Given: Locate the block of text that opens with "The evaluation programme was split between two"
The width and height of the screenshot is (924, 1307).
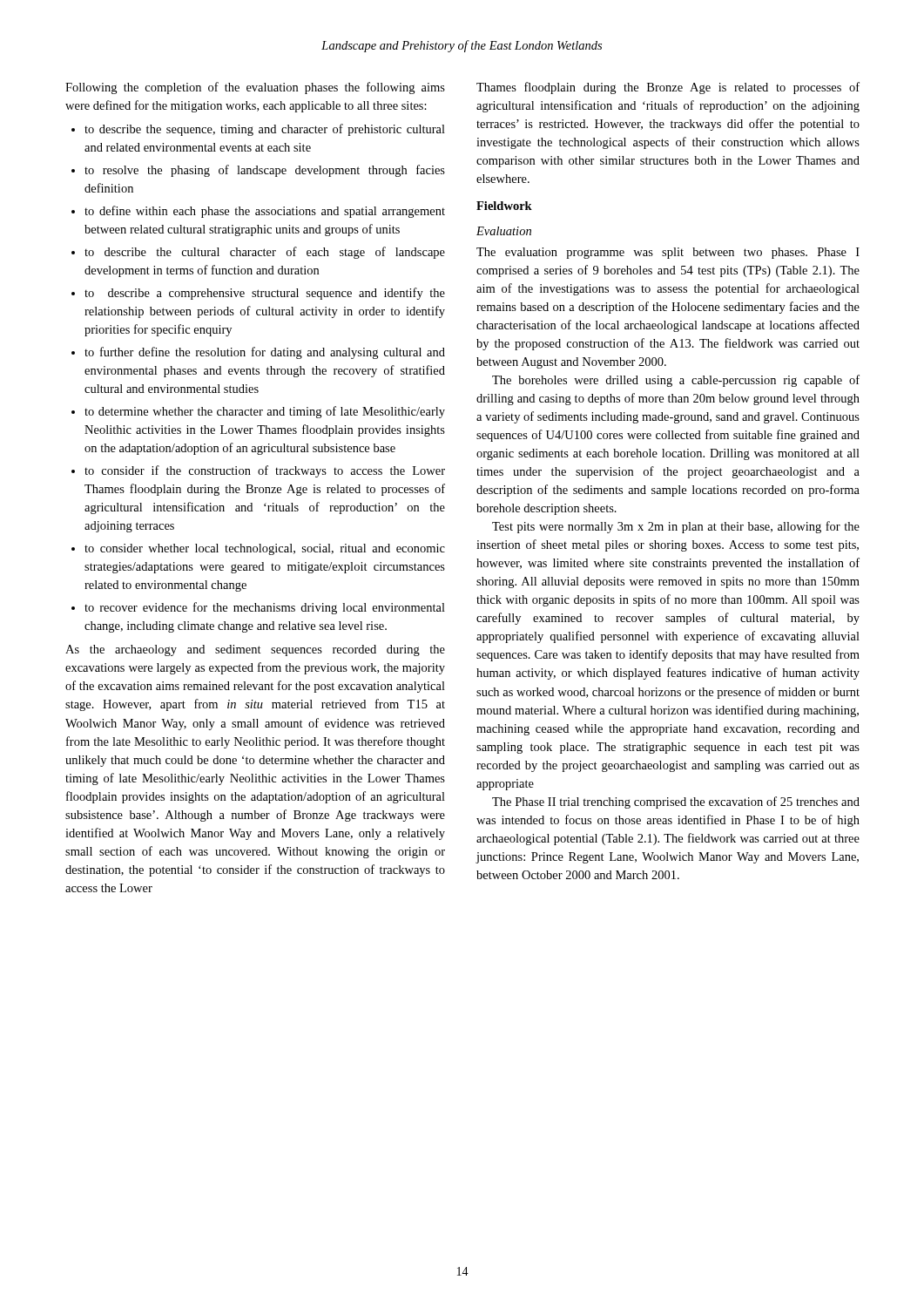Looking at the screenshot, I should click(668, 564).
